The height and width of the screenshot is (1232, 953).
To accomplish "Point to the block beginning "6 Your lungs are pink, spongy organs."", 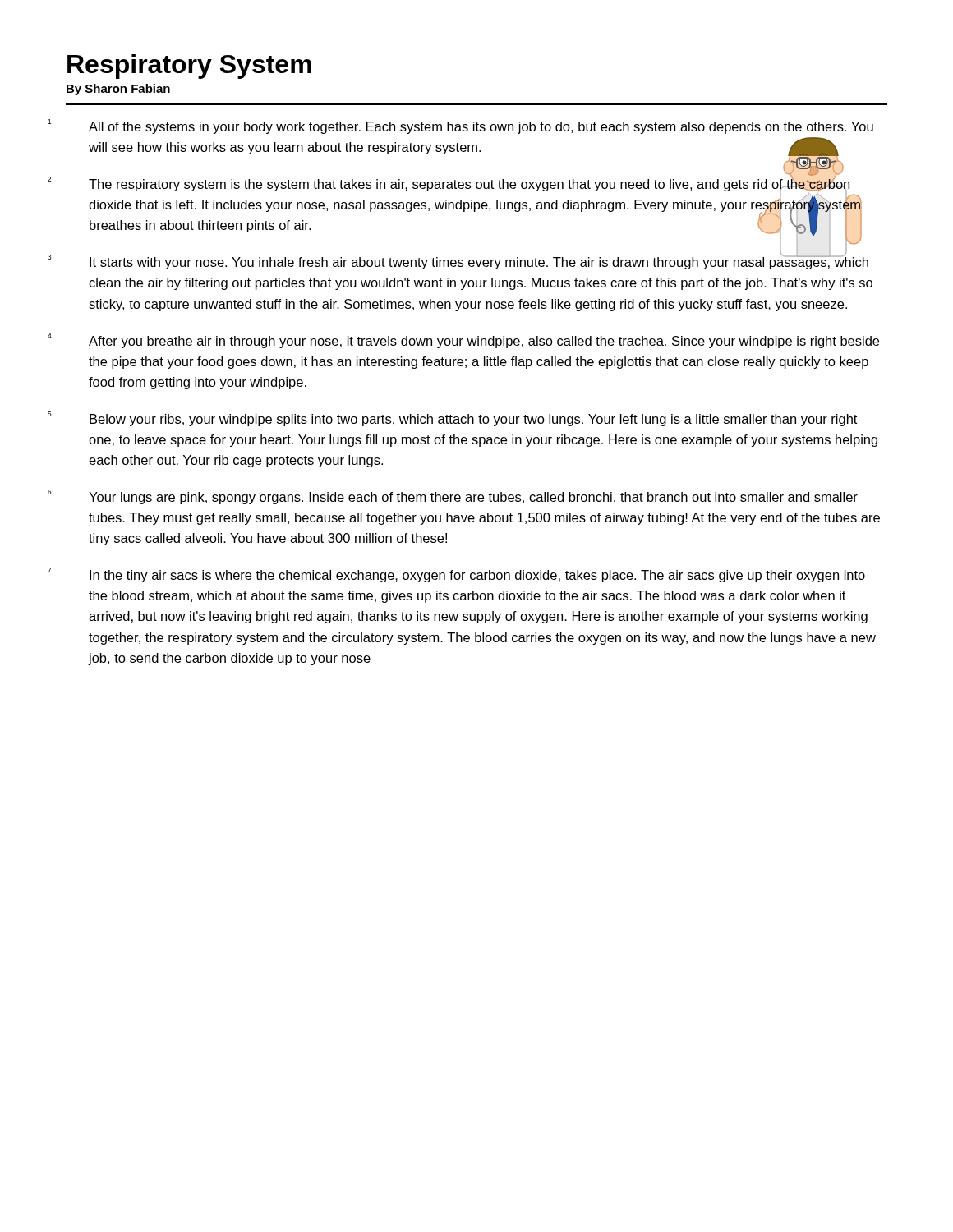I will (x=476, y=518).
